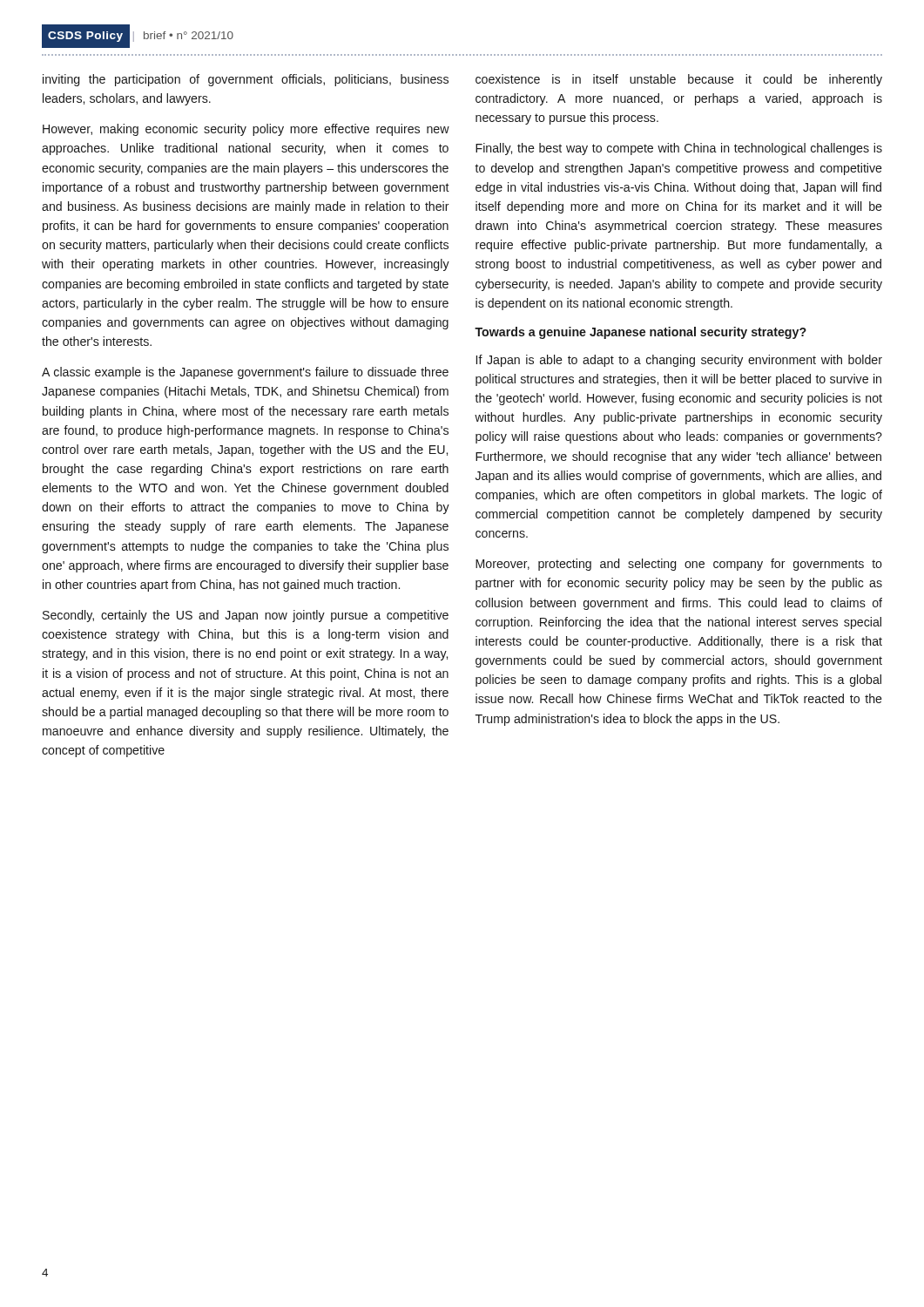Find the text block containing "coexistence is in itself unstable because"

[x=679, y=191]
